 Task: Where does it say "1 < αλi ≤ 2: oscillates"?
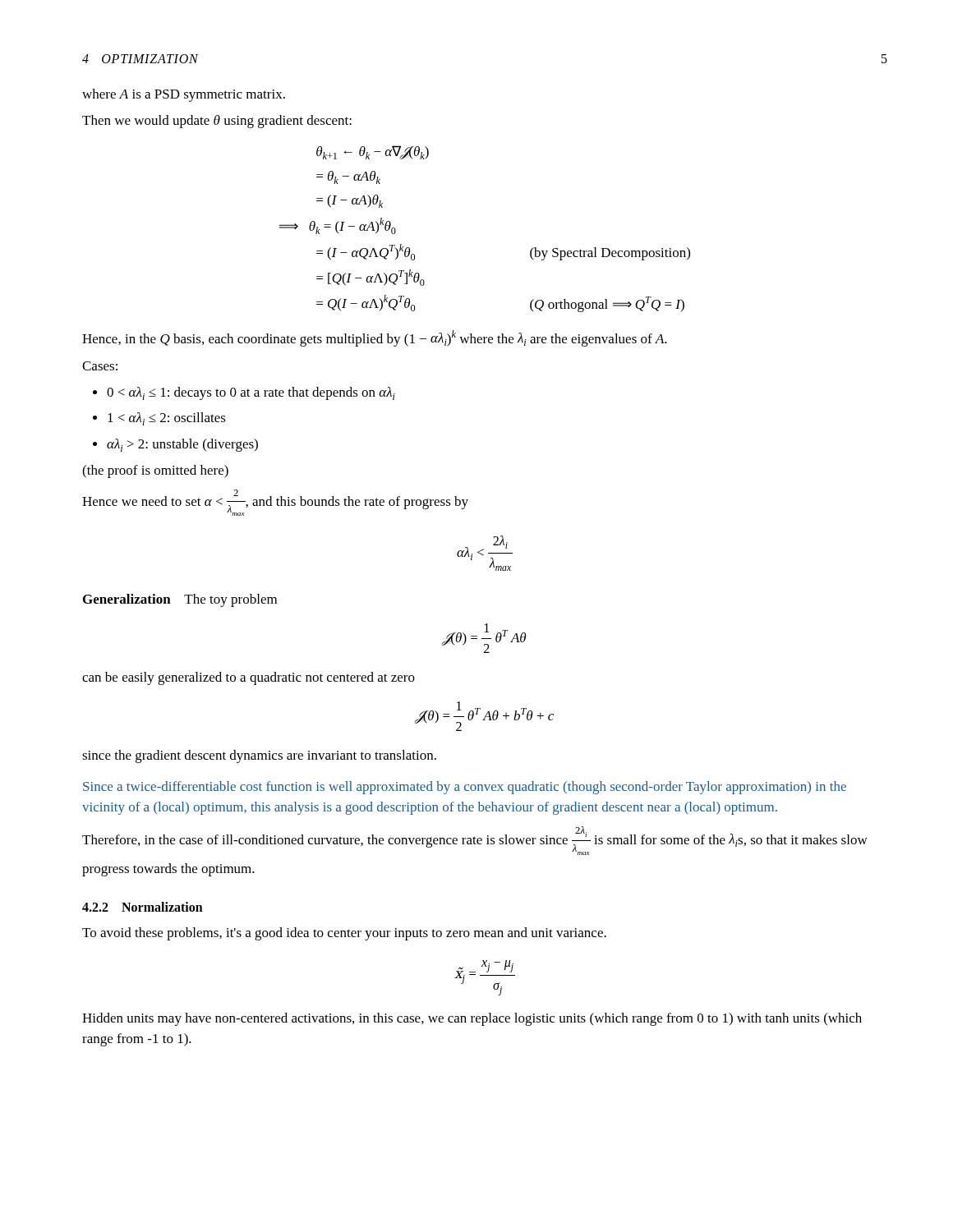tap(159, 419)
